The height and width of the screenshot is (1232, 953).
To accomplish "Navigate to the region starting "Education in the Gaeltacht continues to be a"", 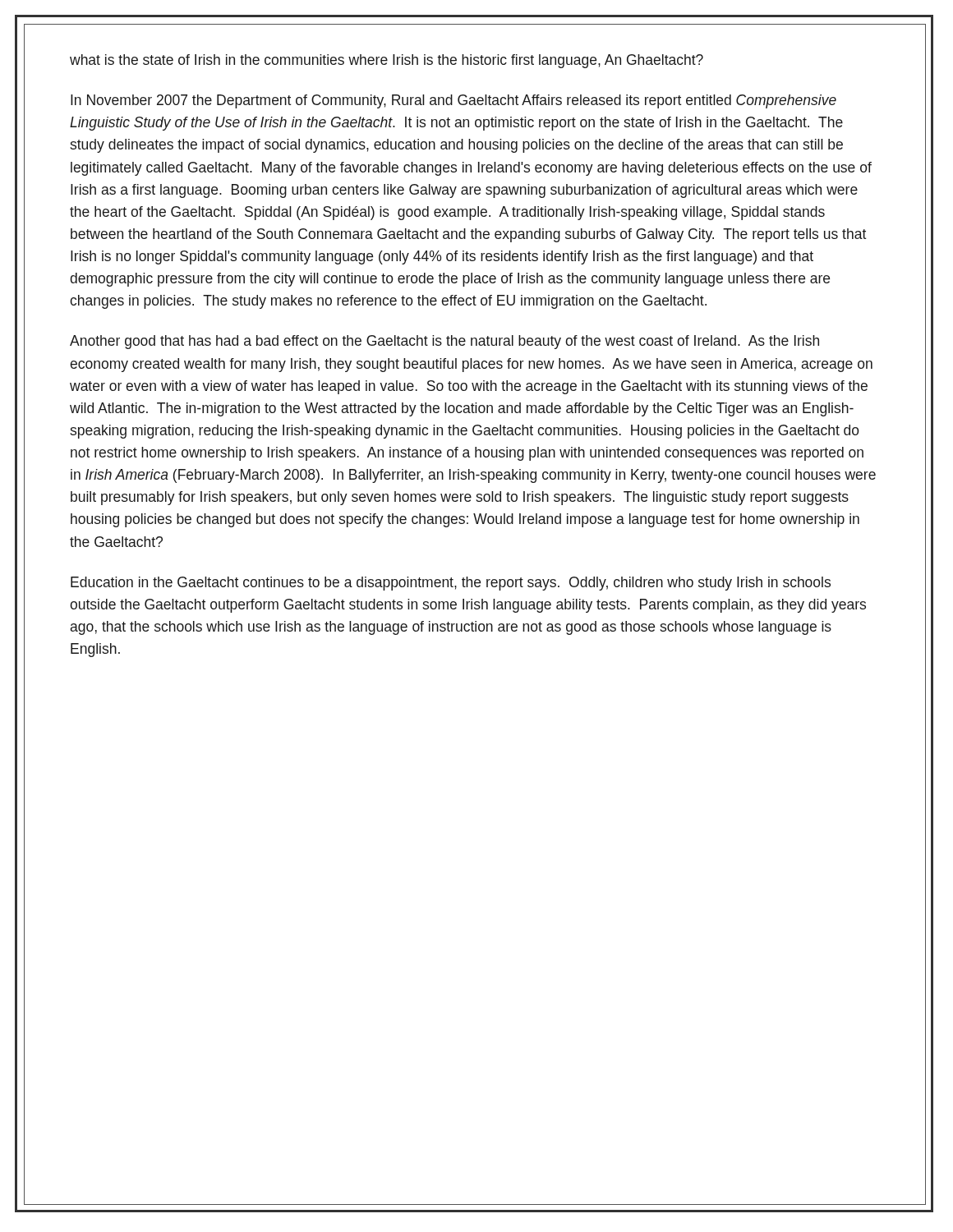I will (x=468, y=615).
